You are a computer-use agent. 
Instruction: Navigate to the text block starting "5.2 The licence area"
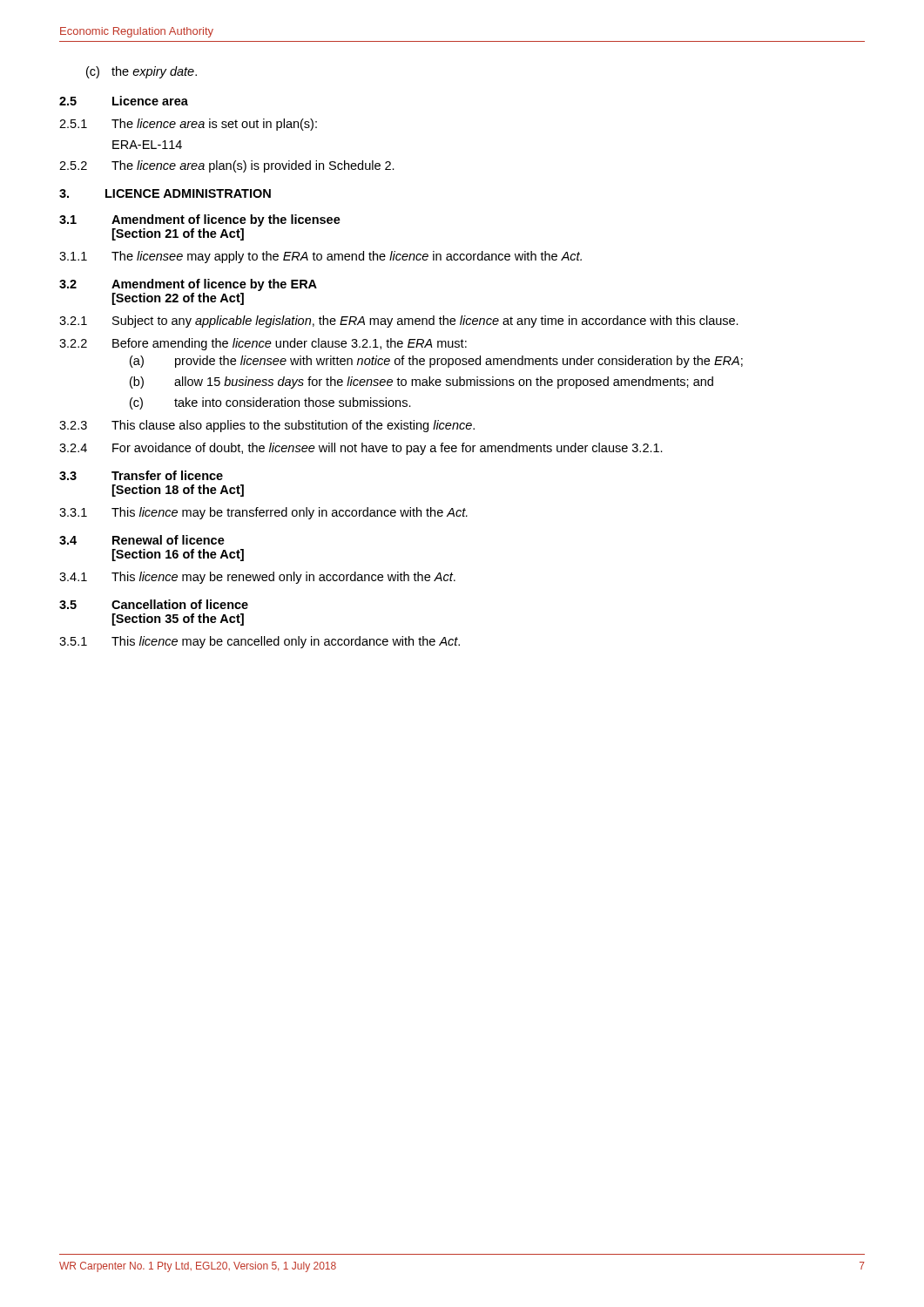[x=227, y=166]
